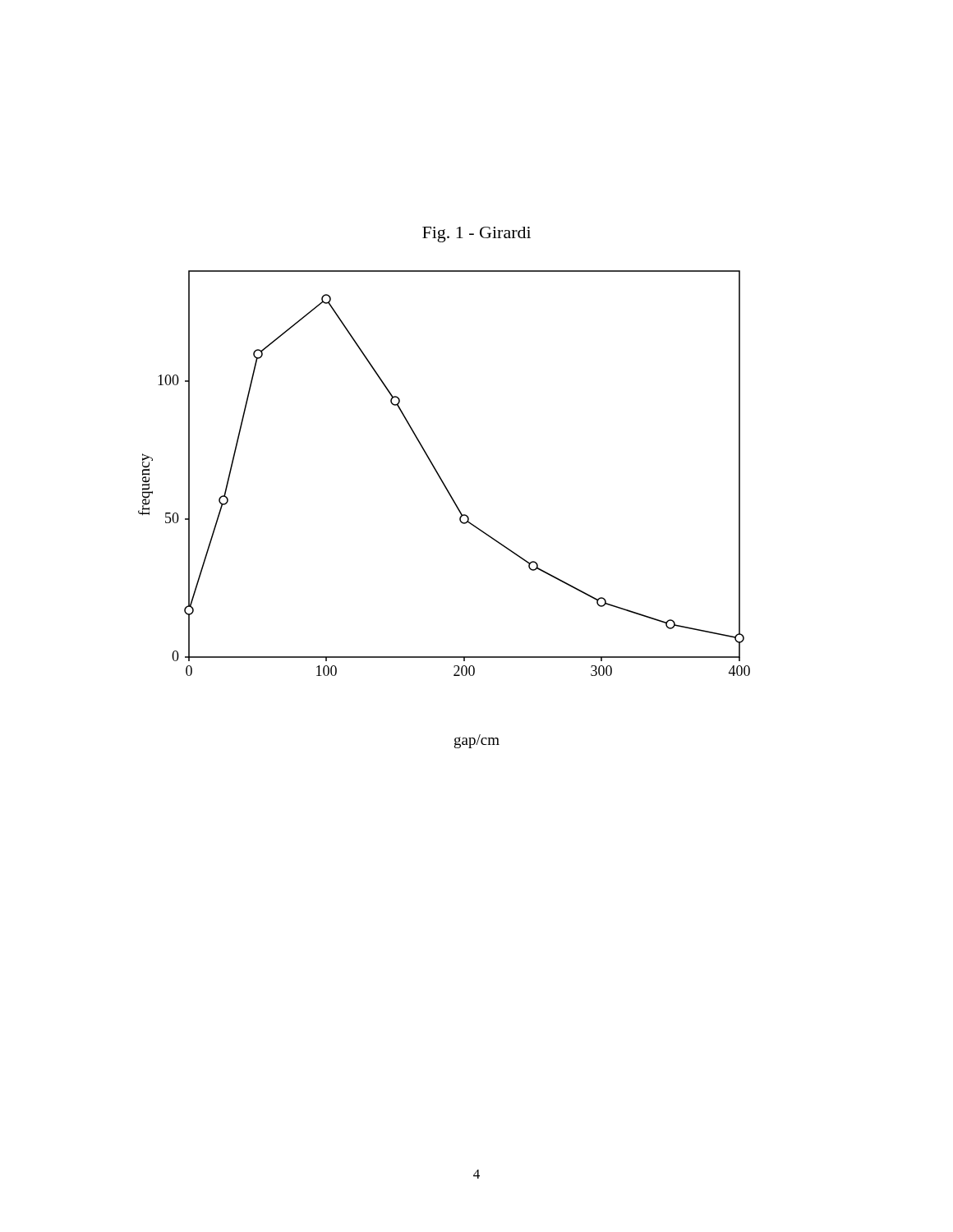Image resolution: width=953 pixels, height=1232 pixels.
Task: Select the scatter plot
Action: [444, 485]
